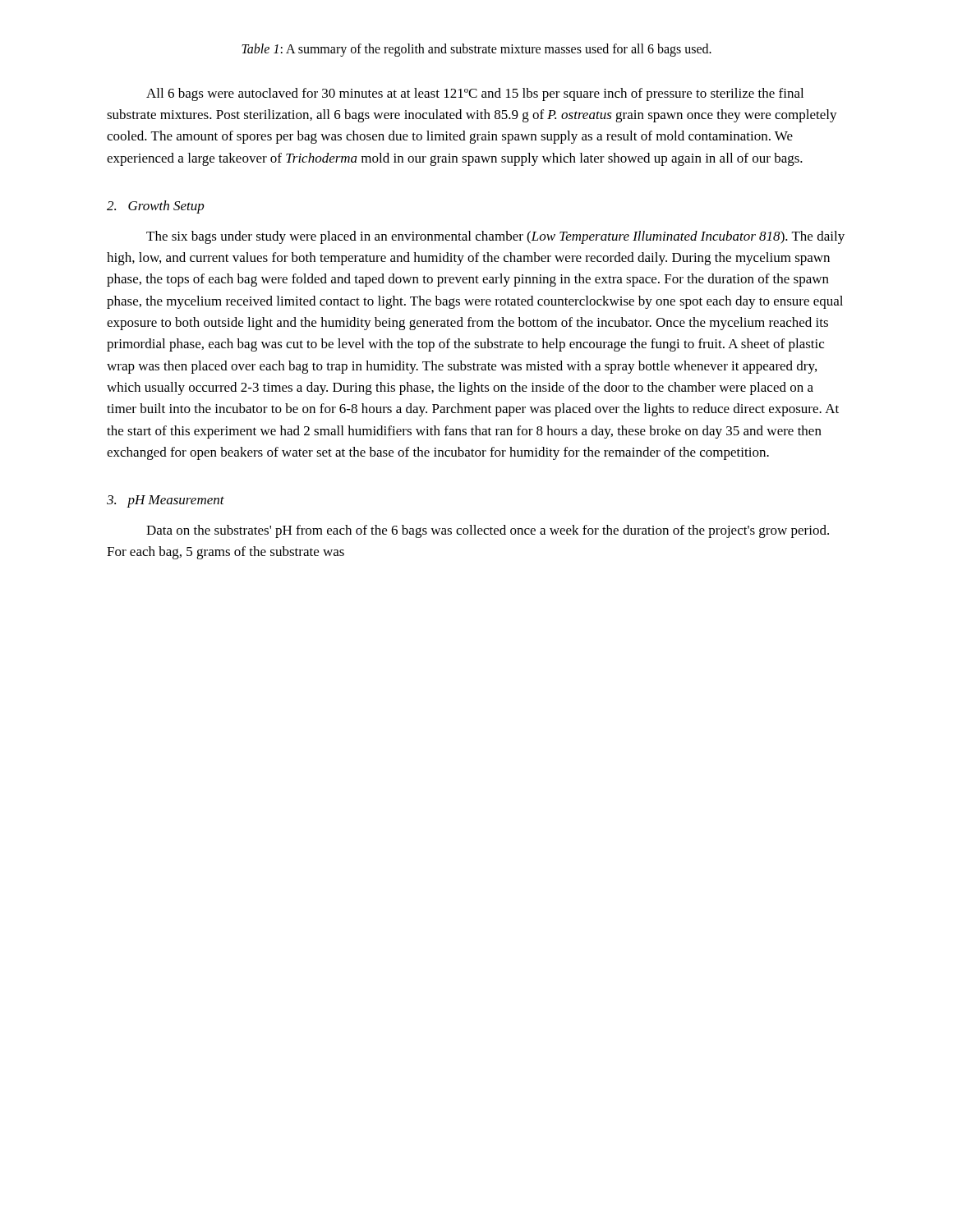Image resolution: width=953 pixels, height=1232 pixels.
Task: Click on the passage starting "Data on the"
Action: click(x=468, y=541)
